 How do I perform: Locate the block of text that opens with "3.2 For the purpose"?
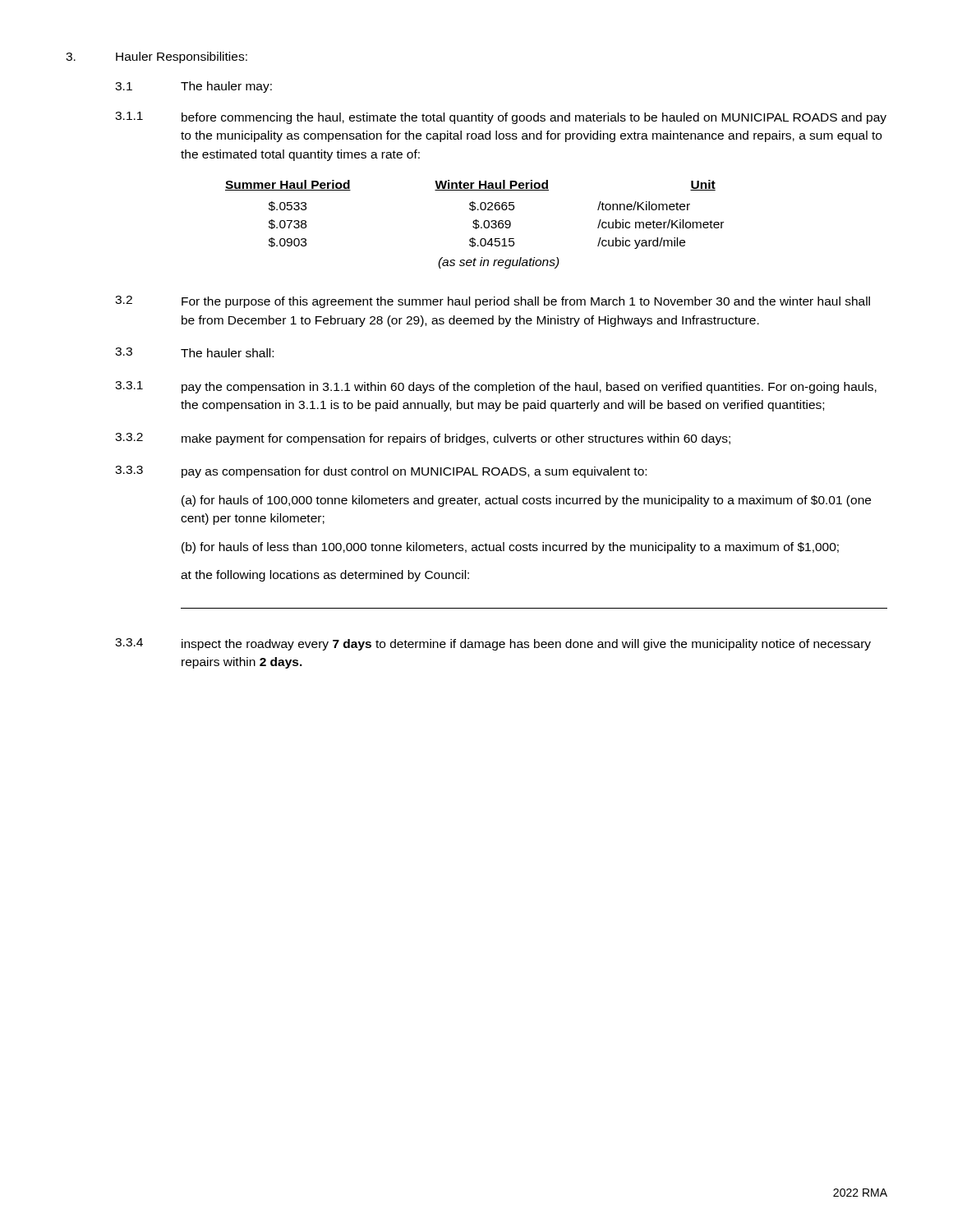501,311
